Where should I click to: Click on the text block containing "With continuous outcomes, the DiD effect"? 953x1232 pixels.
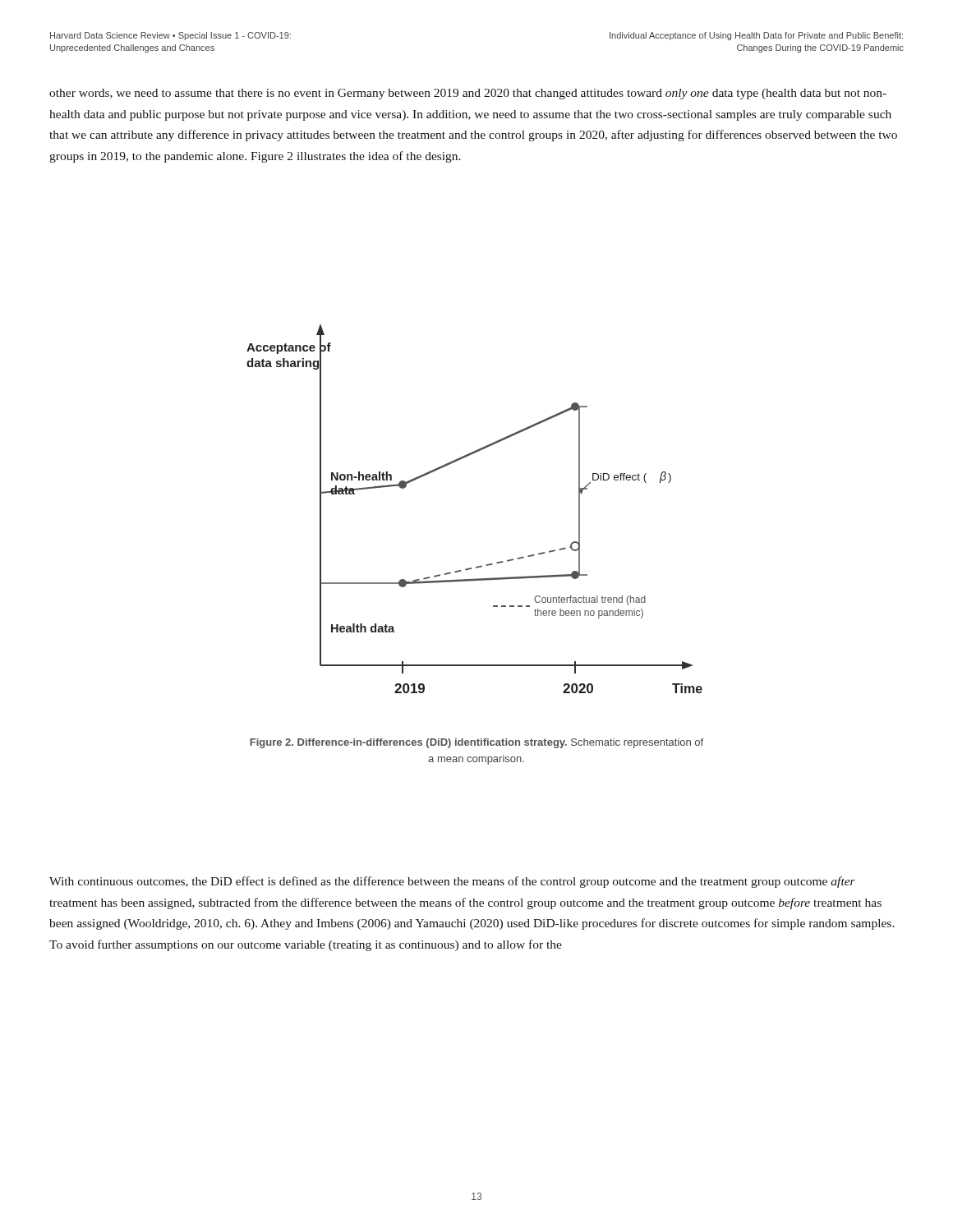pos(472,912)
